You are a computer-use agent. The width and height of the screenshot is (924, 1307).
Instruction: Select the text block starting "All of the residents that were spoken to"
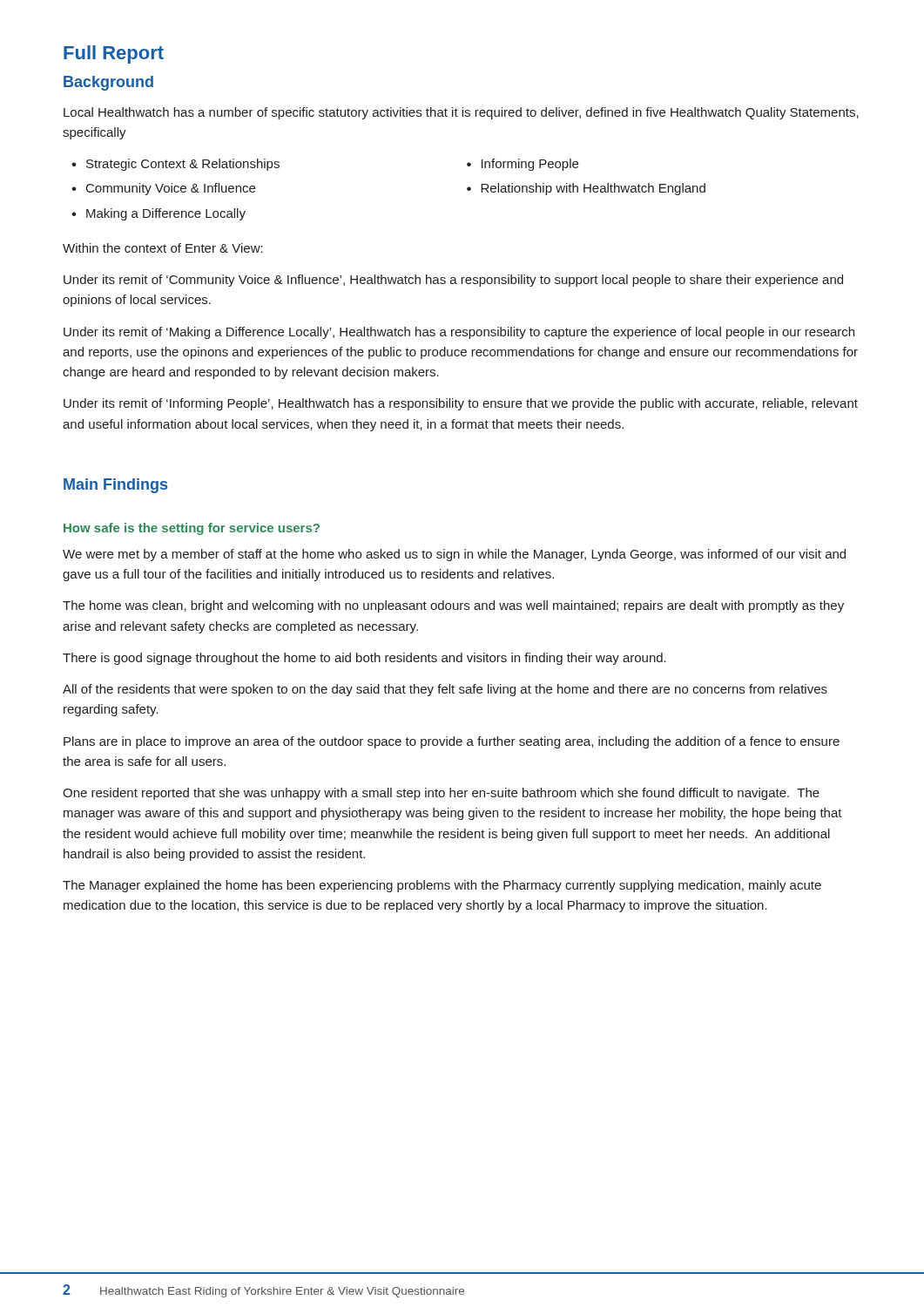(462, 699)
